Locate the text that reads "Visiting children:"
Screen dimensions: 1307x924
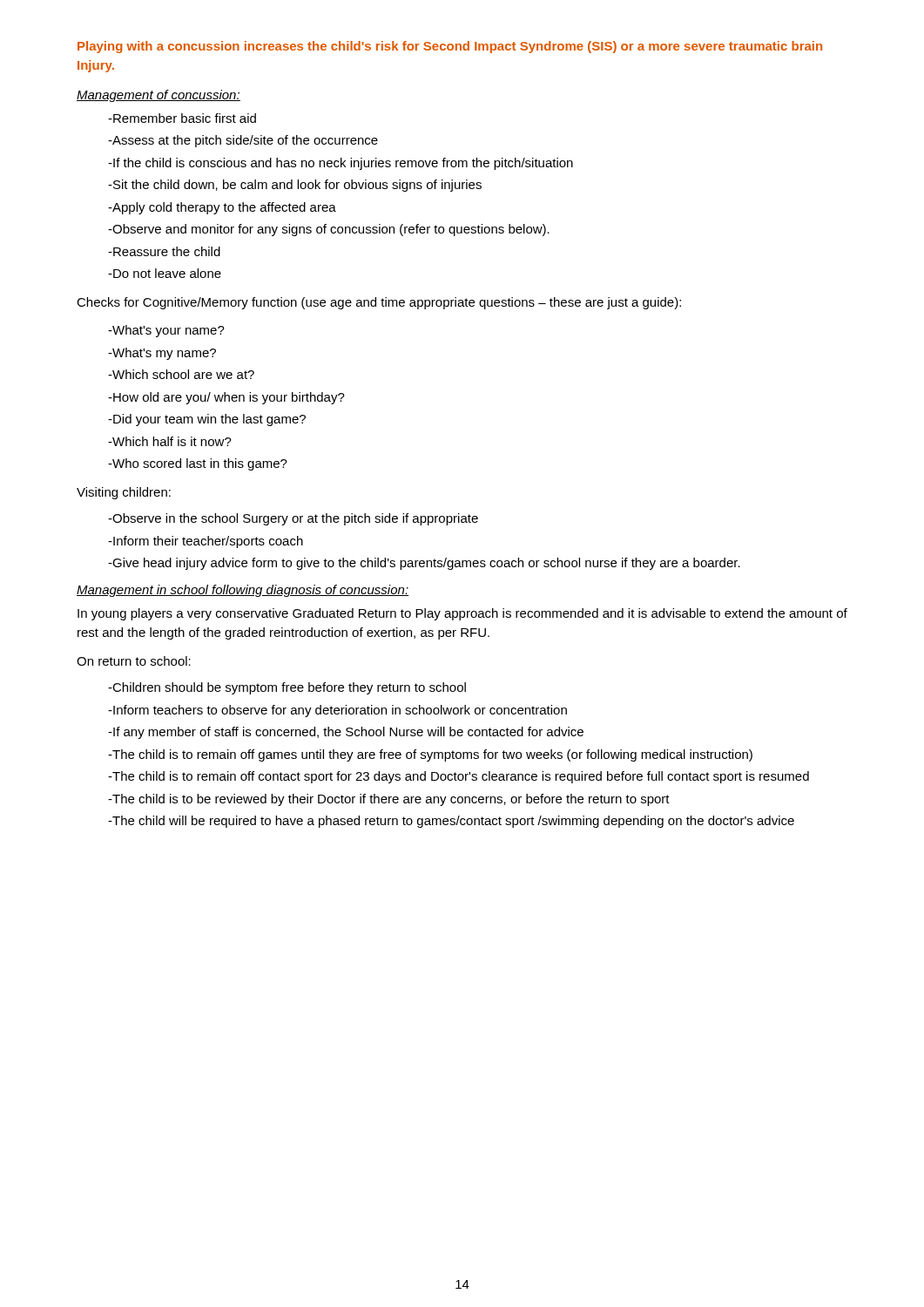(x=124, y=491)
